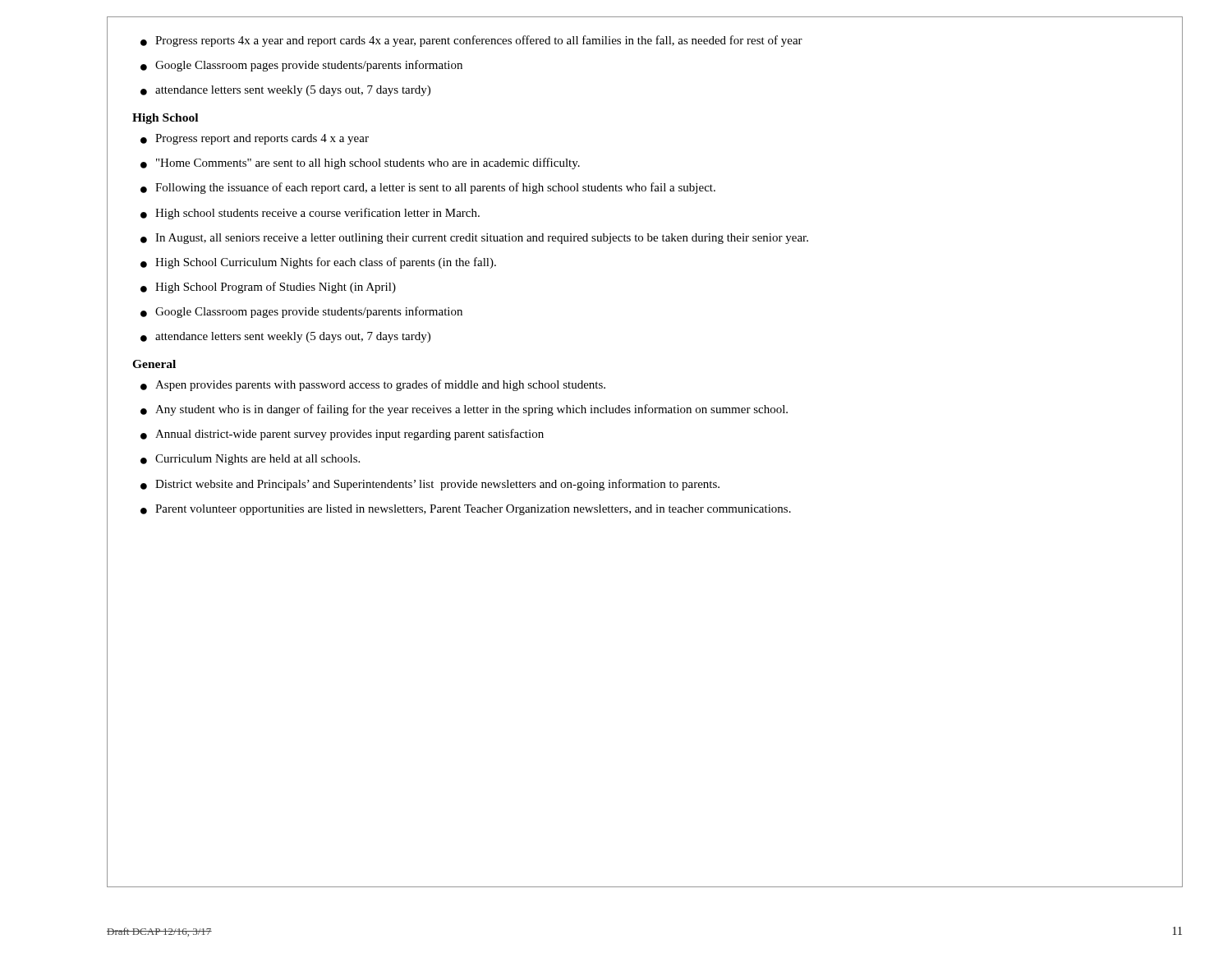Locate the passage starting "● Aspen provides parents"
This screenshot has height=953, width=1232.
pyautogui.click(x=373, y=385)
